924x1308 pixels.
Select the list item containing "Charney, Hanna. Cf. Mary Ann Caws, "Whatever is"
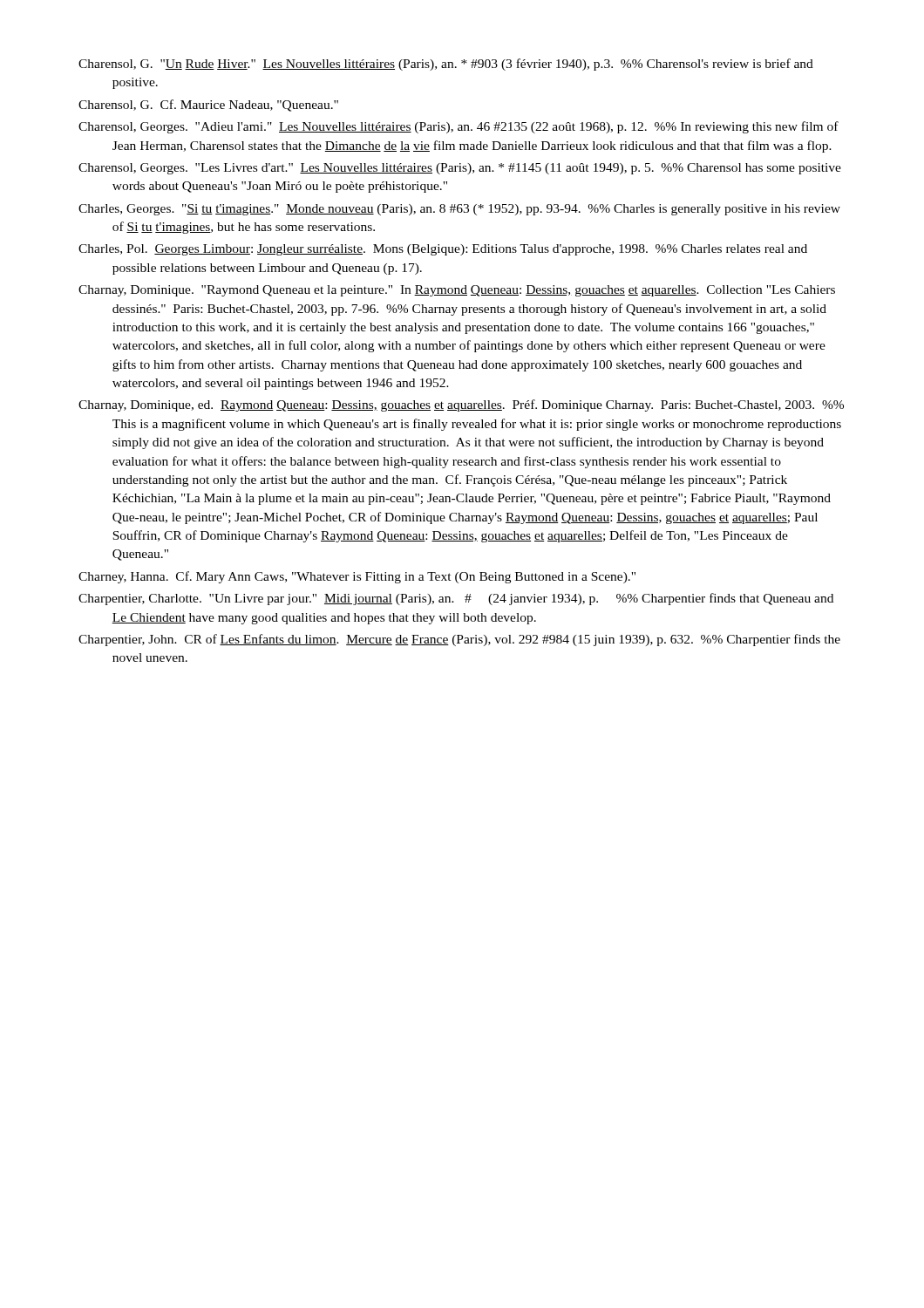tap(357, 576)
